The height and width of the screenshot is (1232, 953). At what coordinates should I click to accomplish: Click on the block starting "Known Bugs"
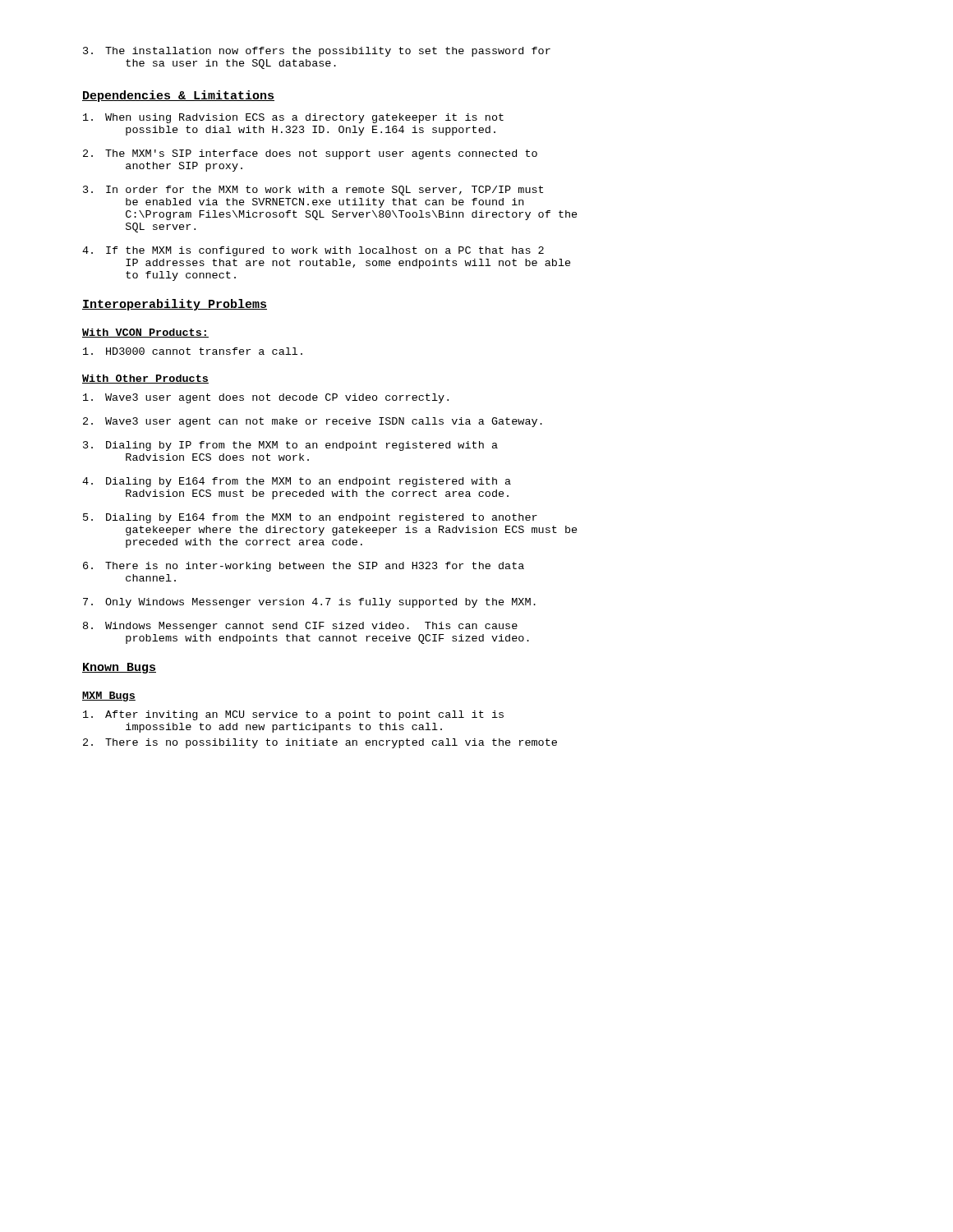(x=119, y=668)
